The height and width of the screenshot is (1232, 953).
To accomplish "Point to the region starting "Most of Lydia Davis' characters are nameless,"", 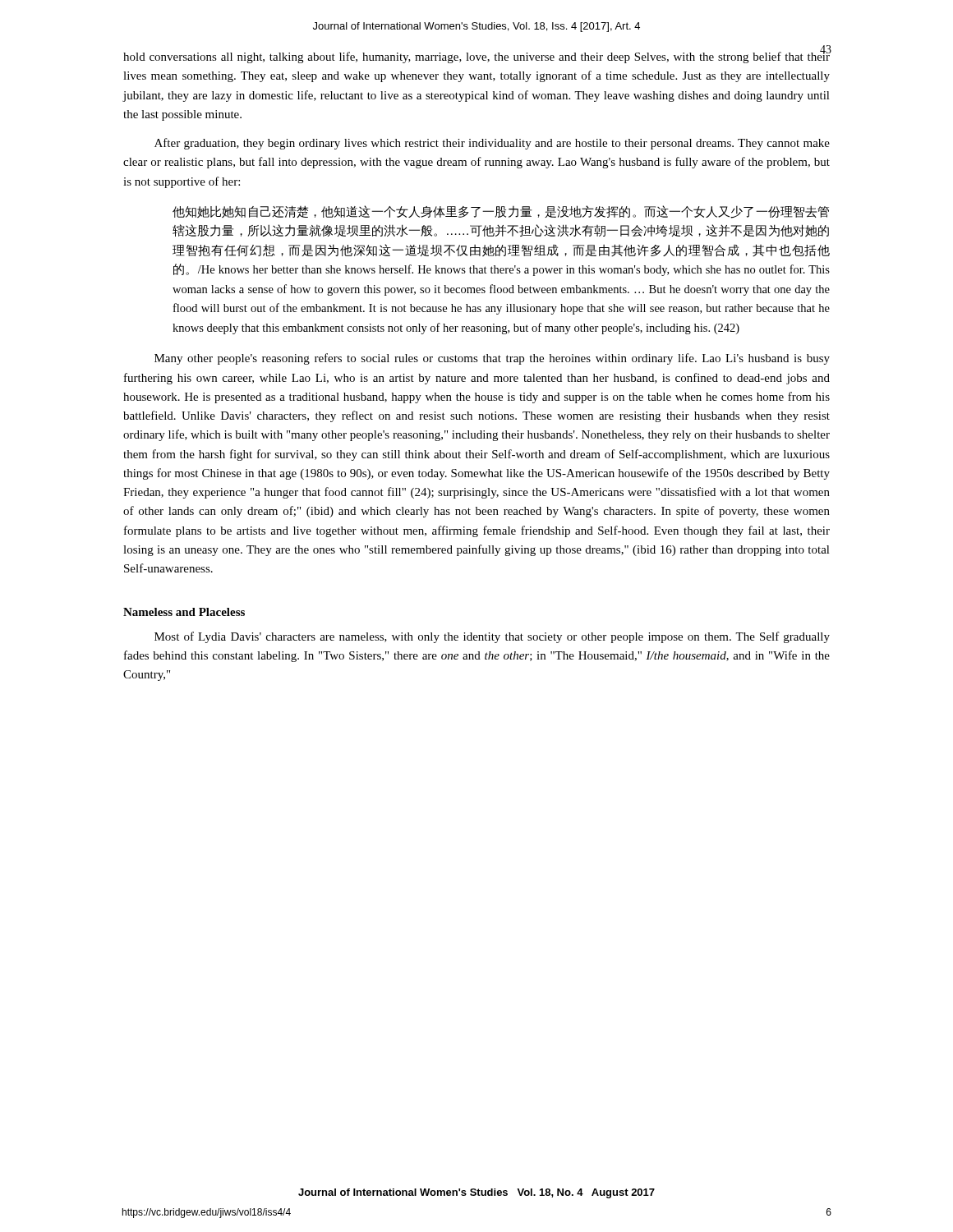I will coord(476,655).
